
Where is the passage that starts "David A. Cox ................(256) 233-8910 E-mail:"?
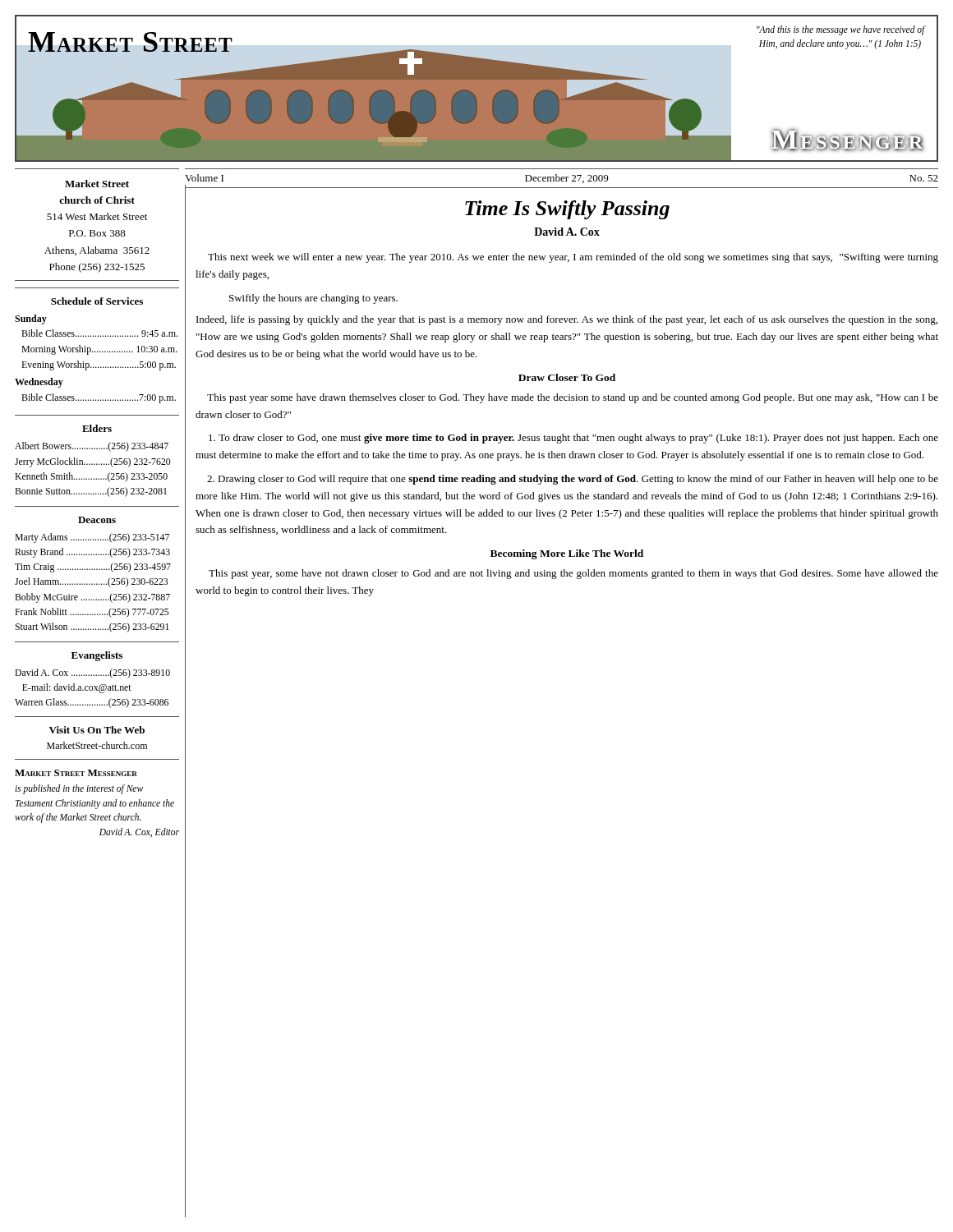tap(92, 687)
